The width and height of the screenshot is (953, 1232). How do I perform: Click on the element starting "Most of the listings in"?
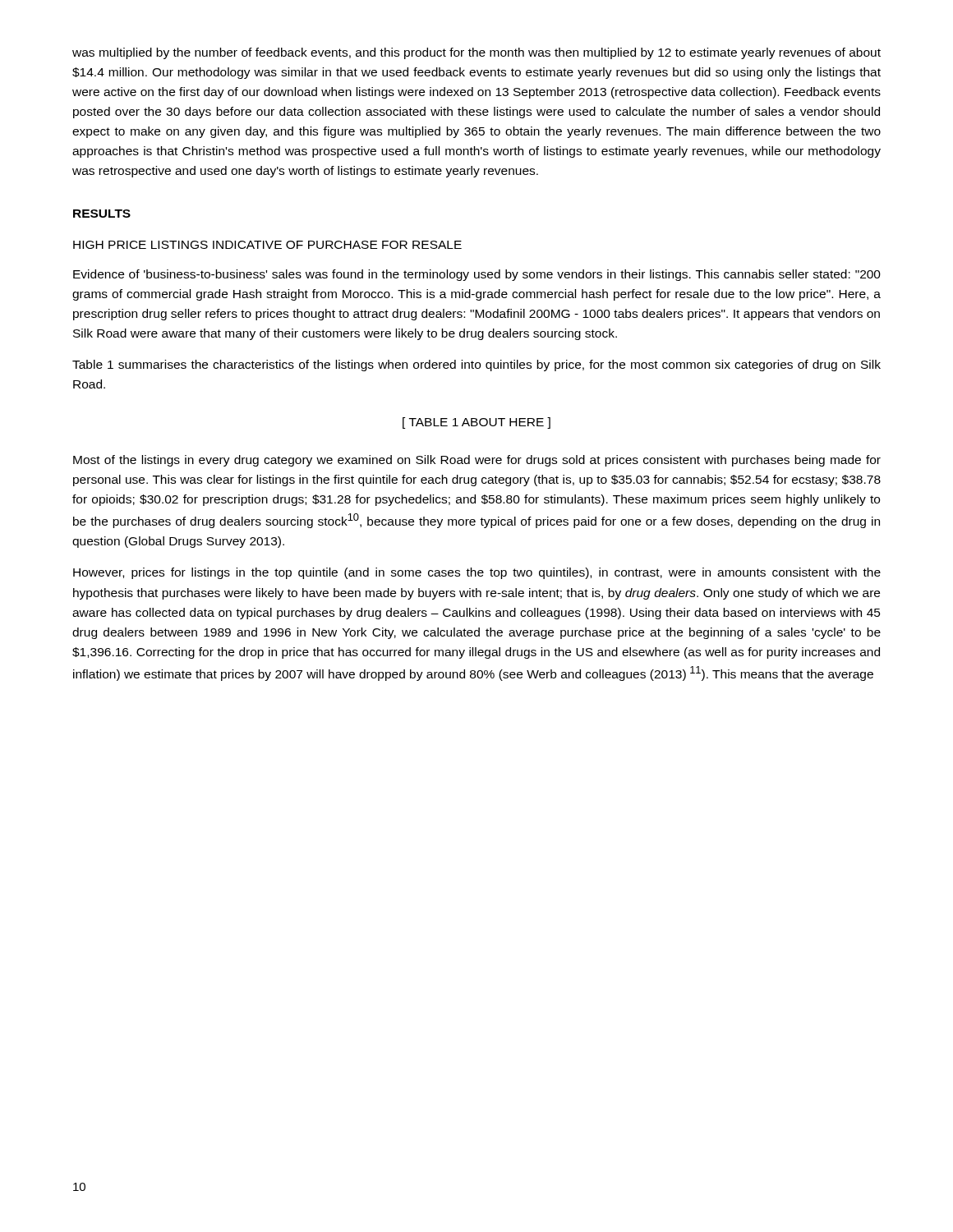(x=476, y=500)
